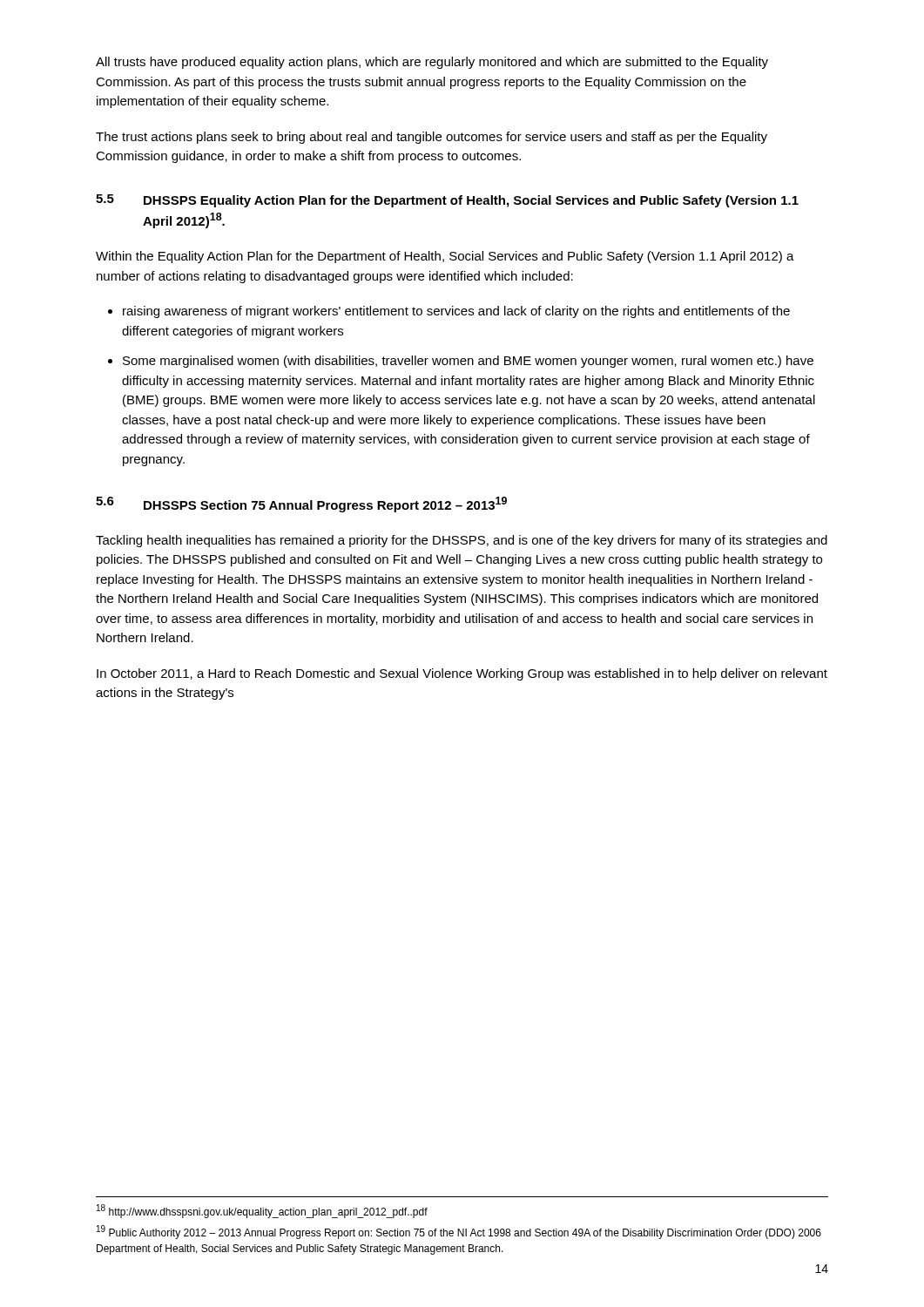Where is the passage that starts "All trusts have produced equality action"?
Image resolution: width=924 pixels, height=1307 pixels.
click(x=432, y=81)
